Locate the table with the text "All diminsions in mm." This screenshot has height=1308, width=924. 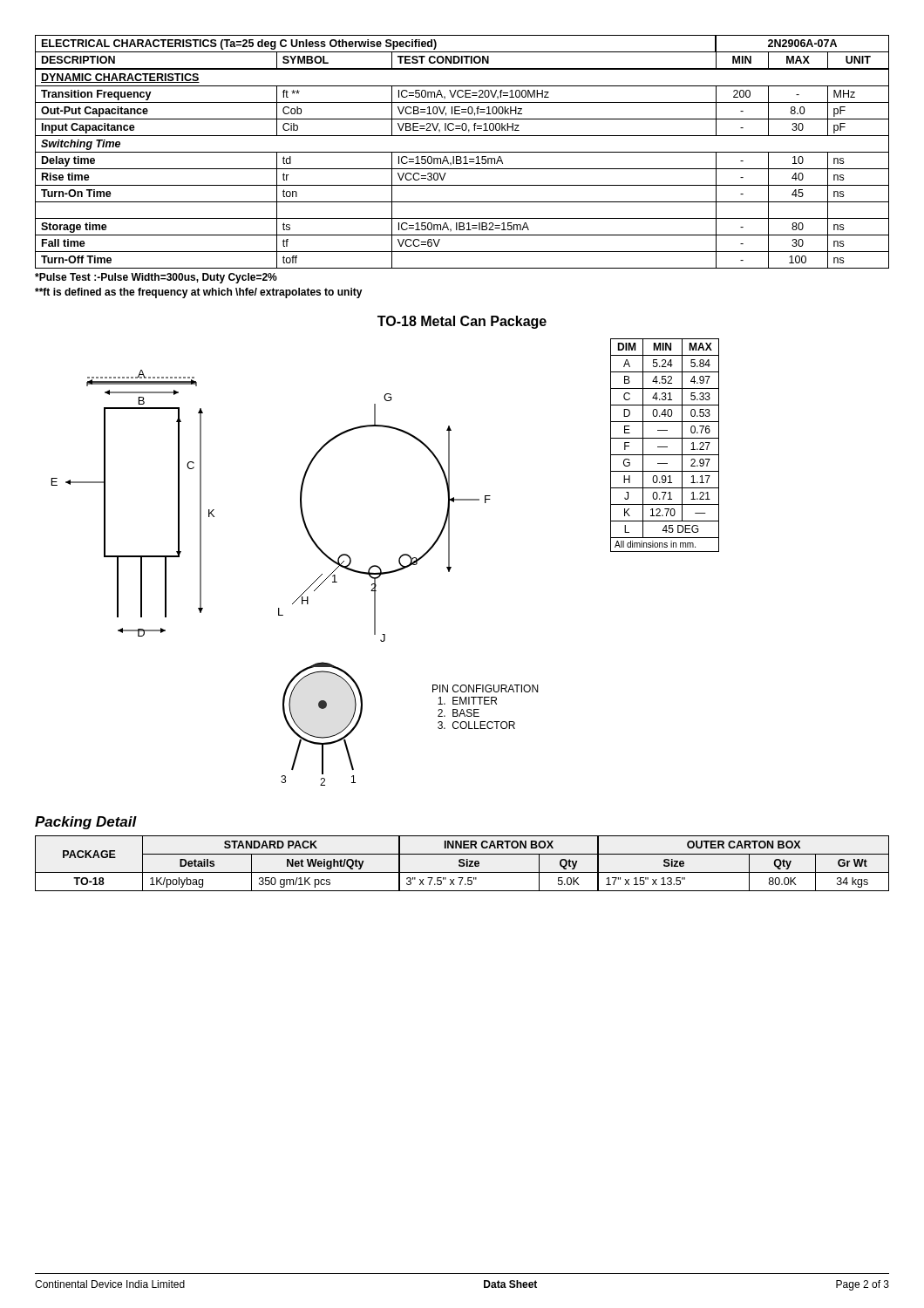[697, 445]
